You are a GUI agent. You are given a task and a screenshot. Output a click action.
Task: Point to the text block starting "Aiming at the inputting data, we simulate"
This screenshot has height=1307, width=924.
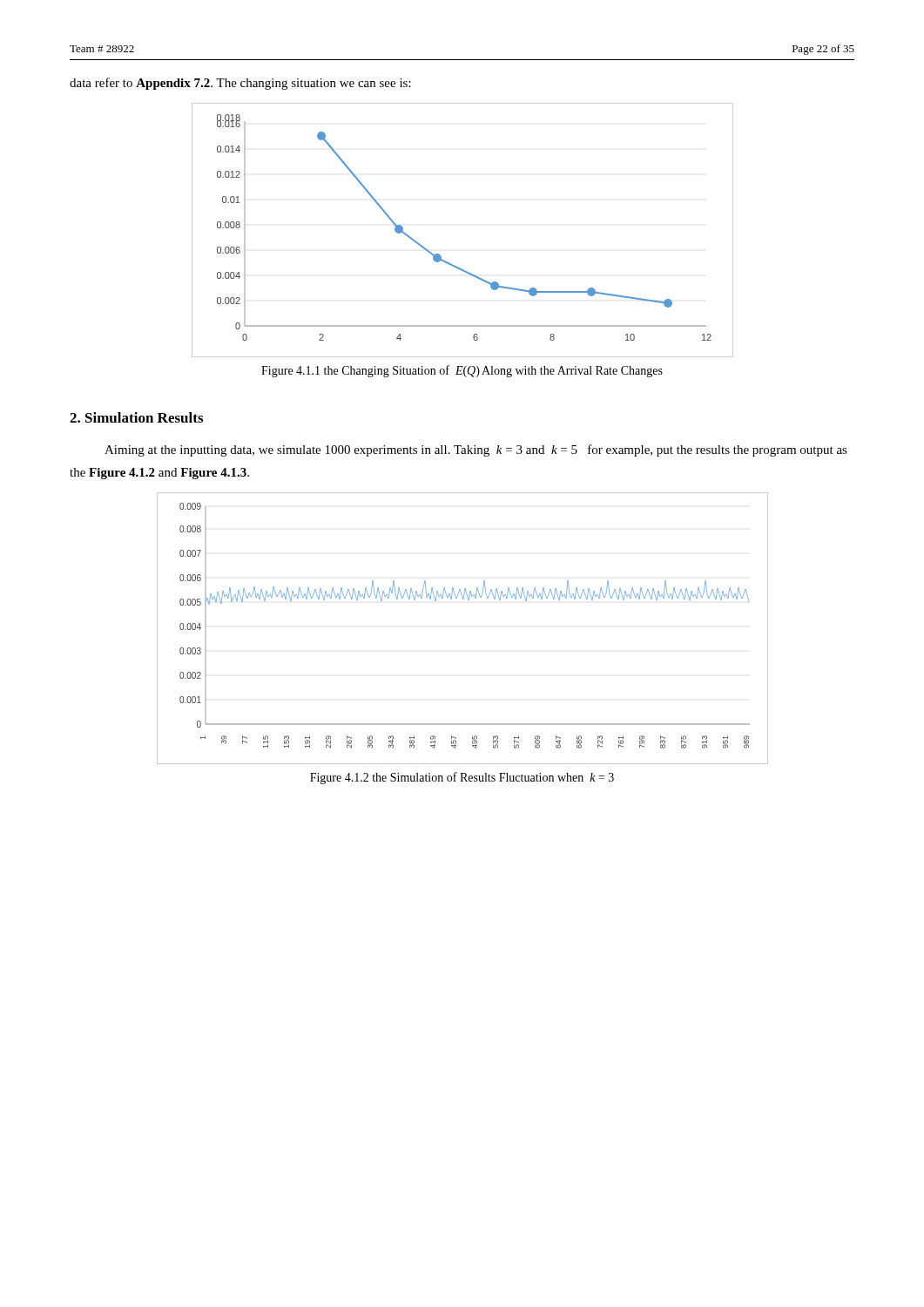[458, 461]
